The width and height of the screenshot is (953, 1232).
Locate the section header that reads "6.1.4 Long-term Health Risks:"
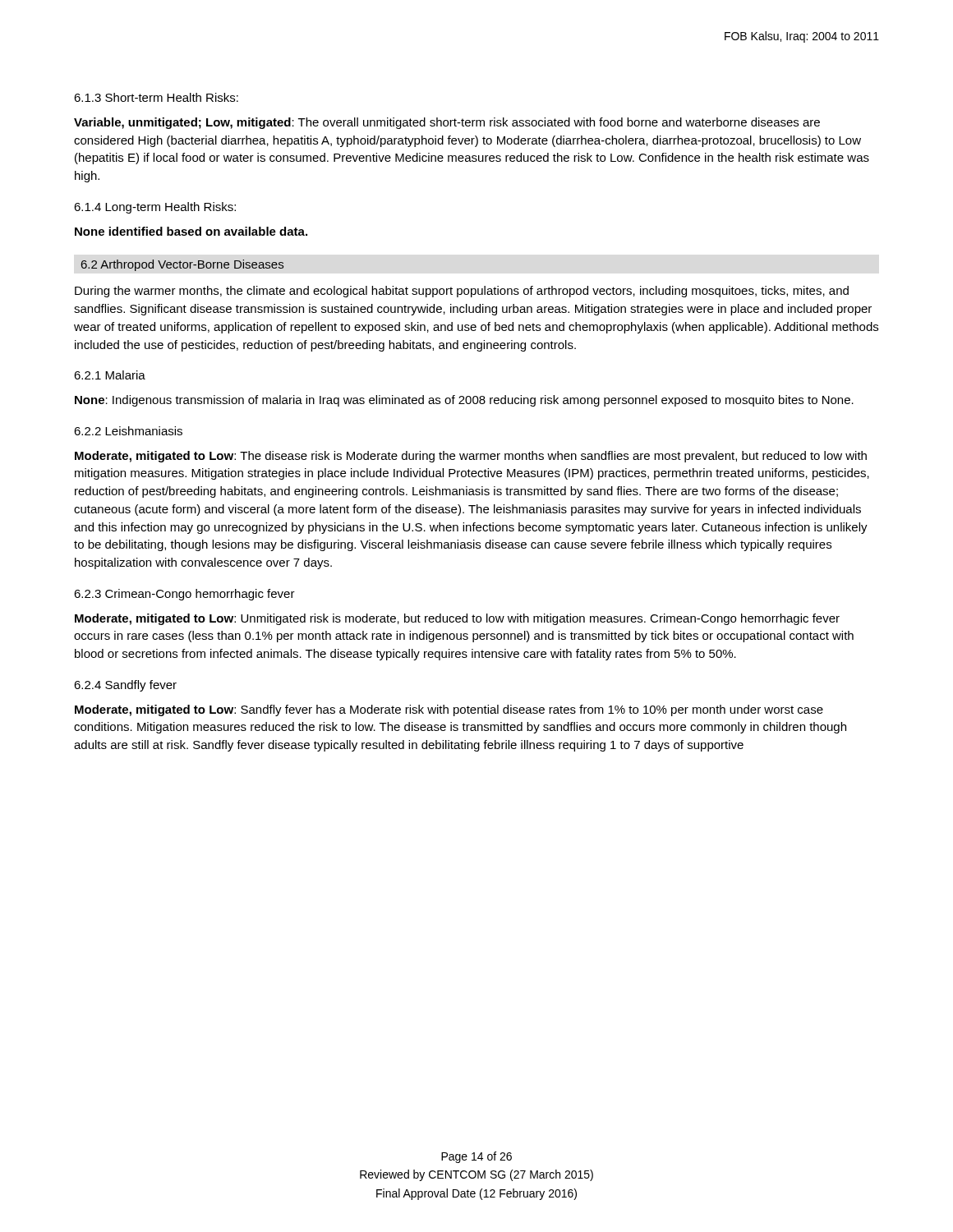[155, 206]
